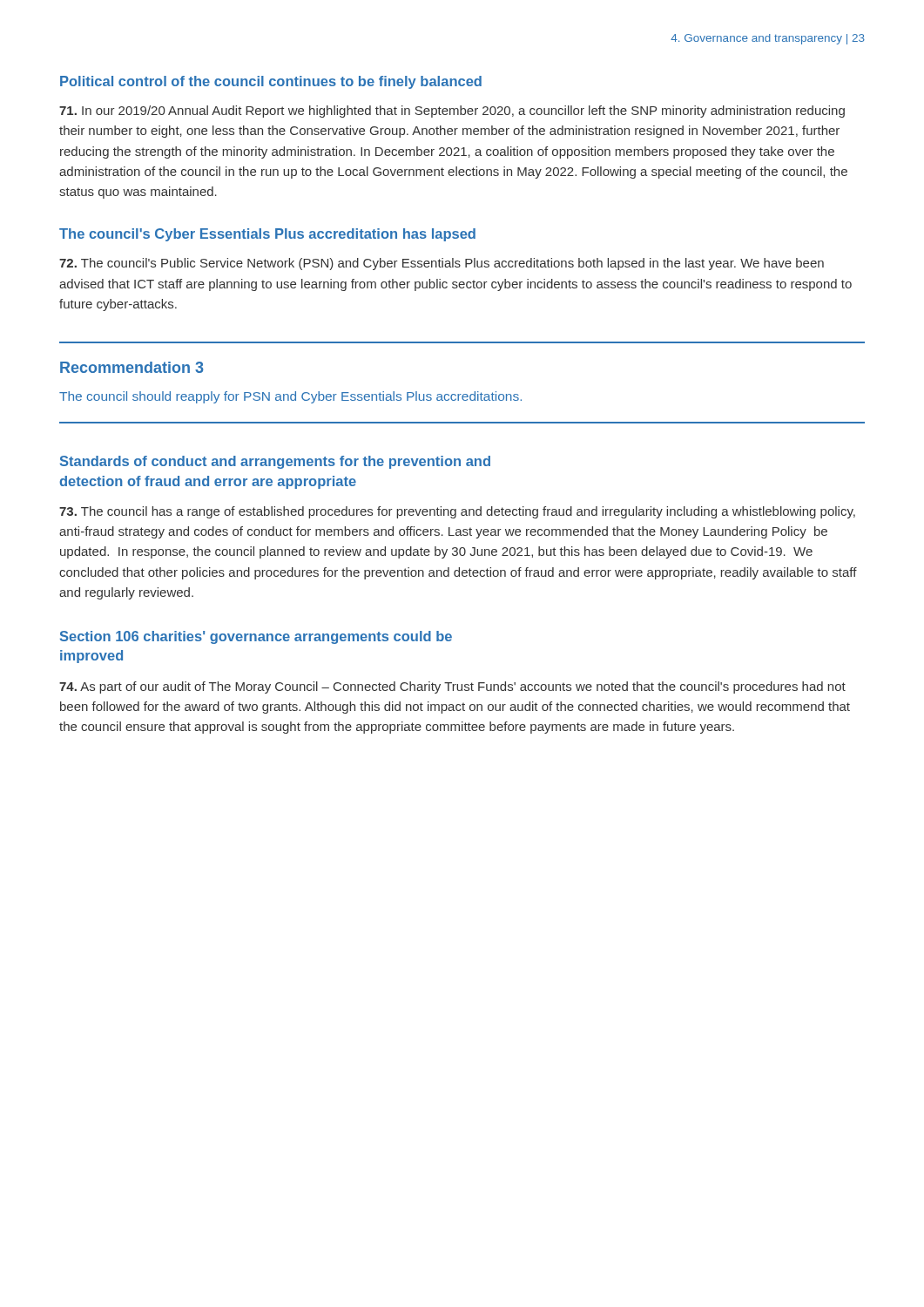
Task: Click on the region starting "The council's Public Service Network (PSN) and"
Action: (x=456, y=283)
